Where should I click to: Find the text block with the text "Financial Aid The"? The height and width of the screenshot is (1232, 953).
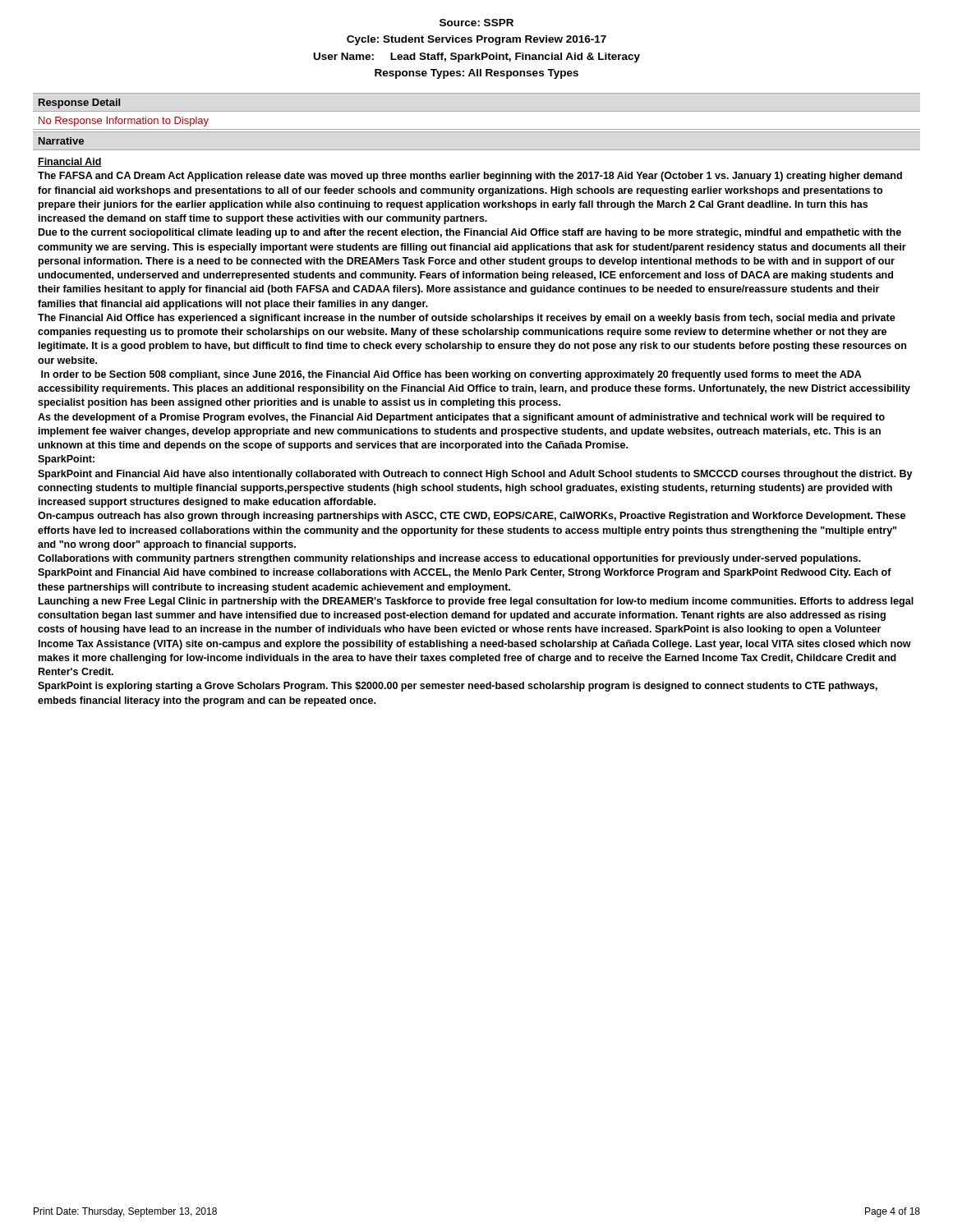[476, 432]
